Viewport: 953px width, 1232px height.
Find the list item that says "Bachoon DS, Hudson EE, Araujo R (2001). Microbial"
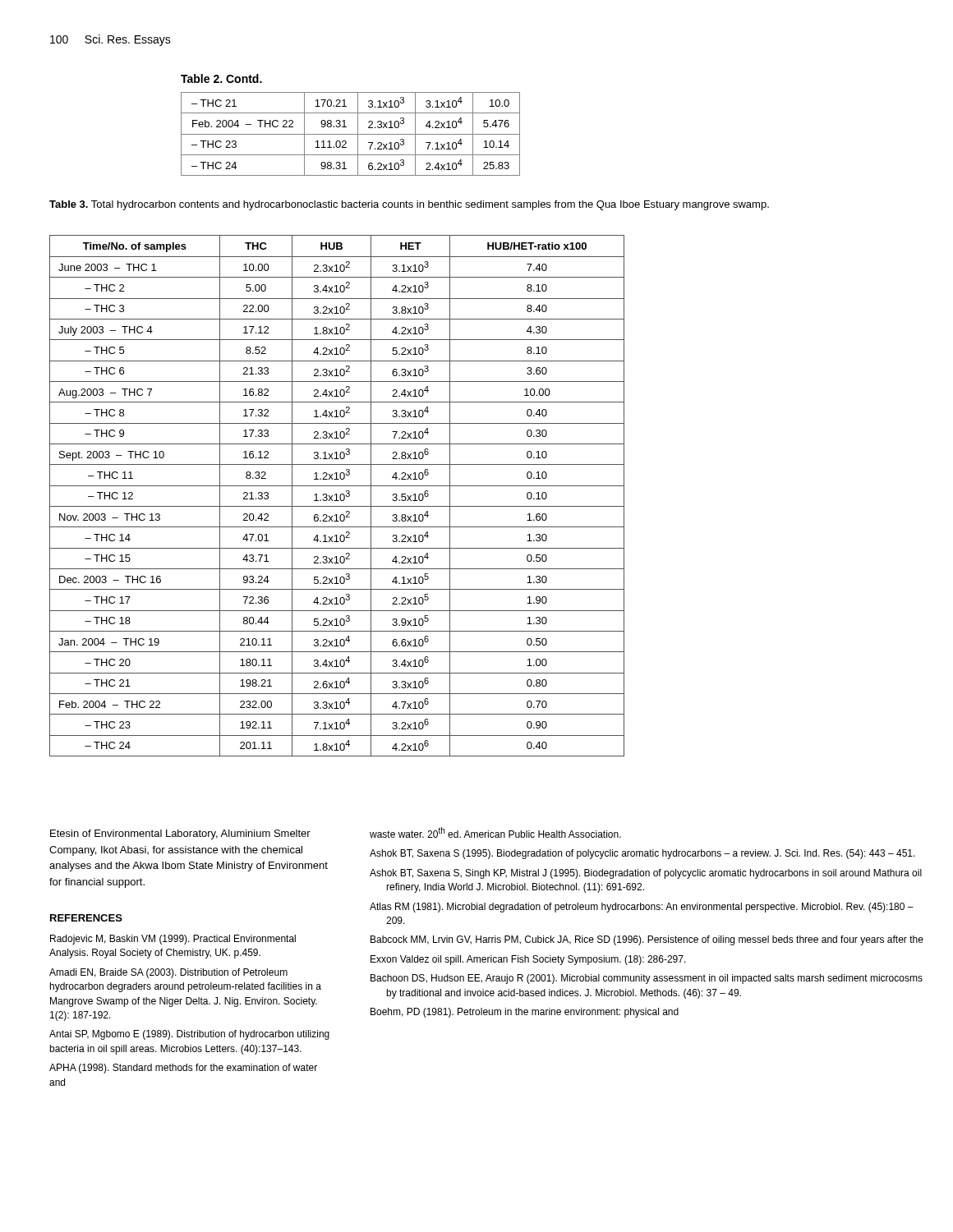[646, 985]
